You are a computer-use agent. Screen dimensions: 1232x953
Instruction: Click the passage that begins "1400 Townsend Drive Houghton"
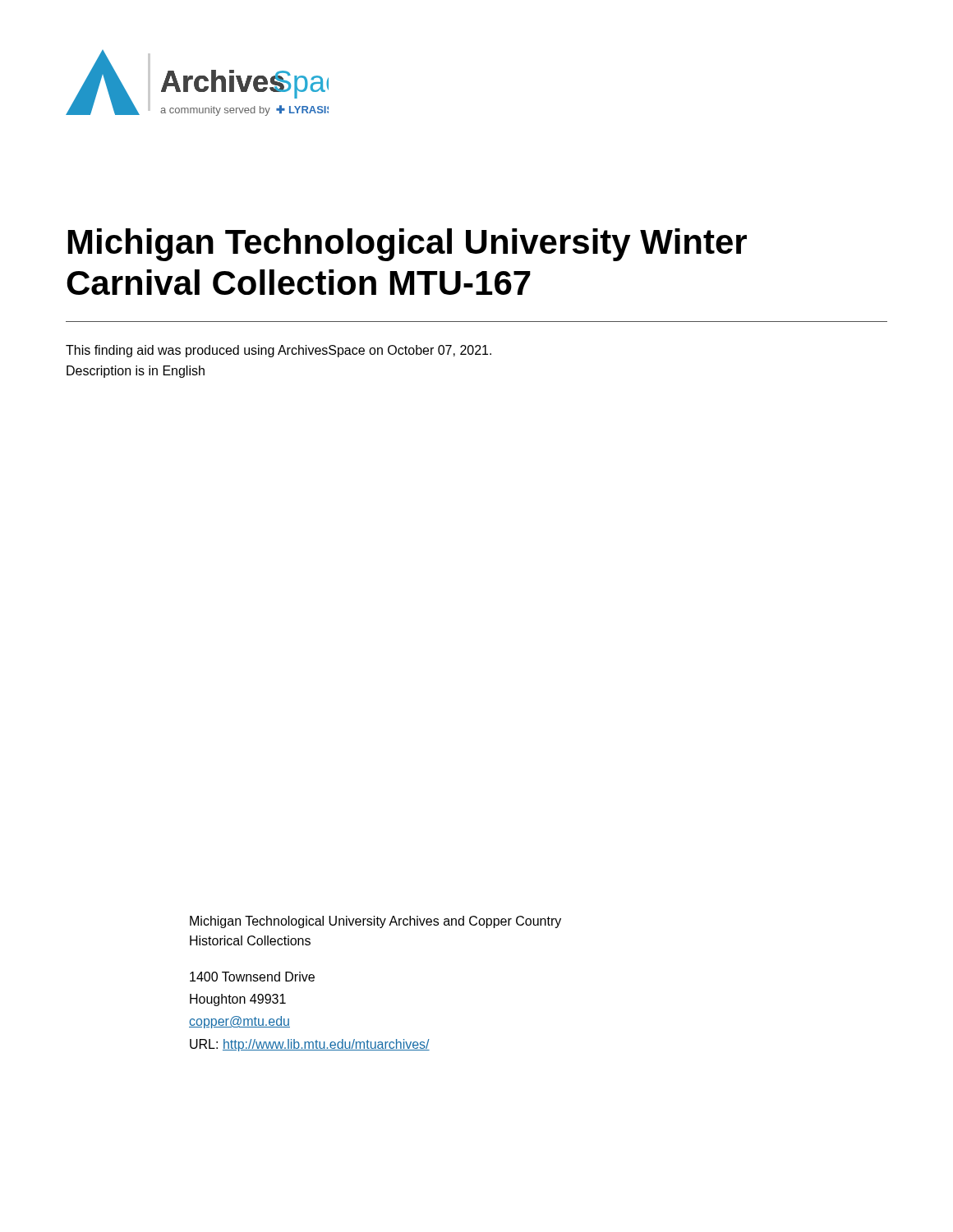tap(252, 977)
